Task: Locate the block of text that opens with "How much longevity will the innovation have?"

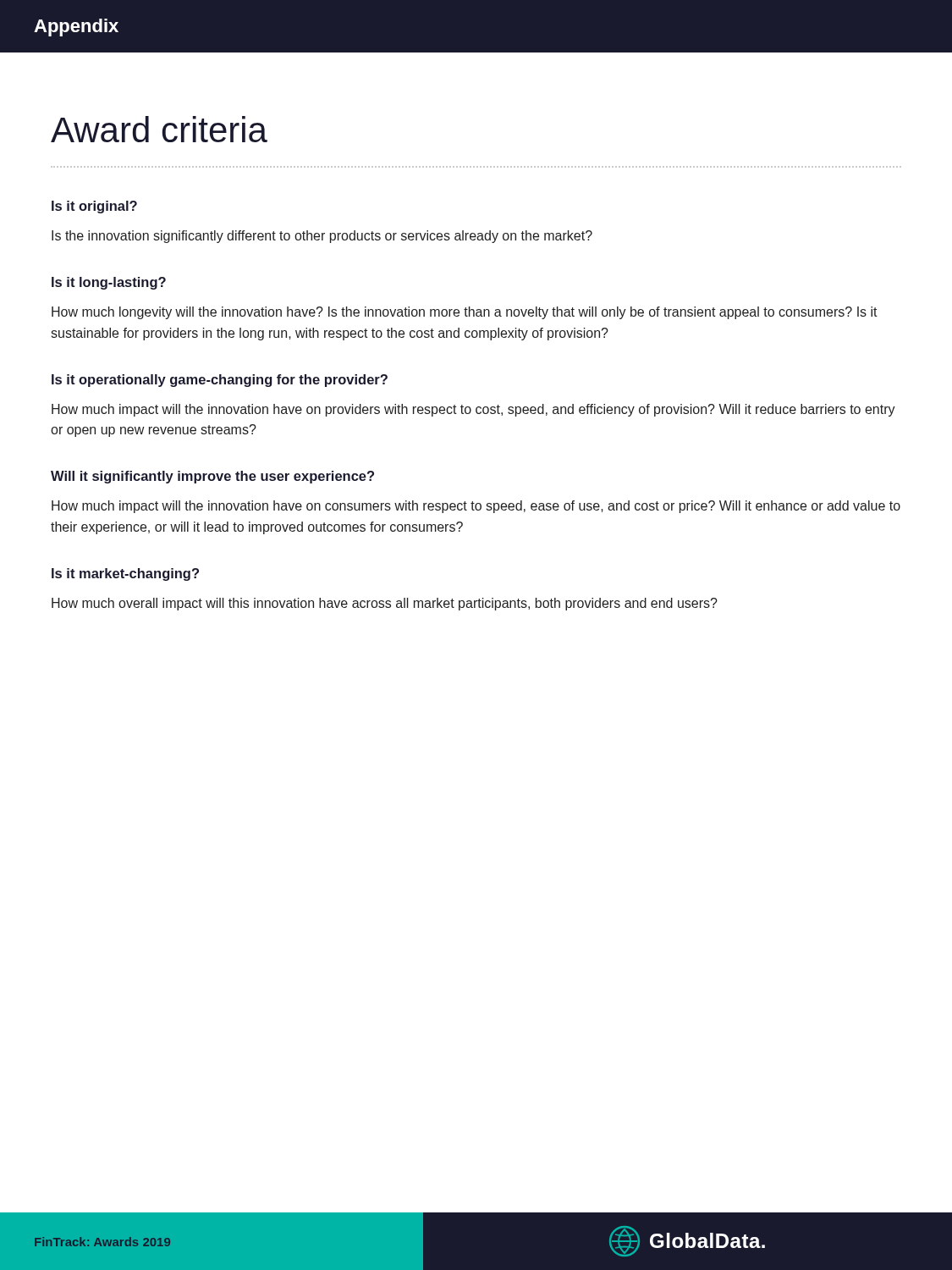Action: click(464, 323)
